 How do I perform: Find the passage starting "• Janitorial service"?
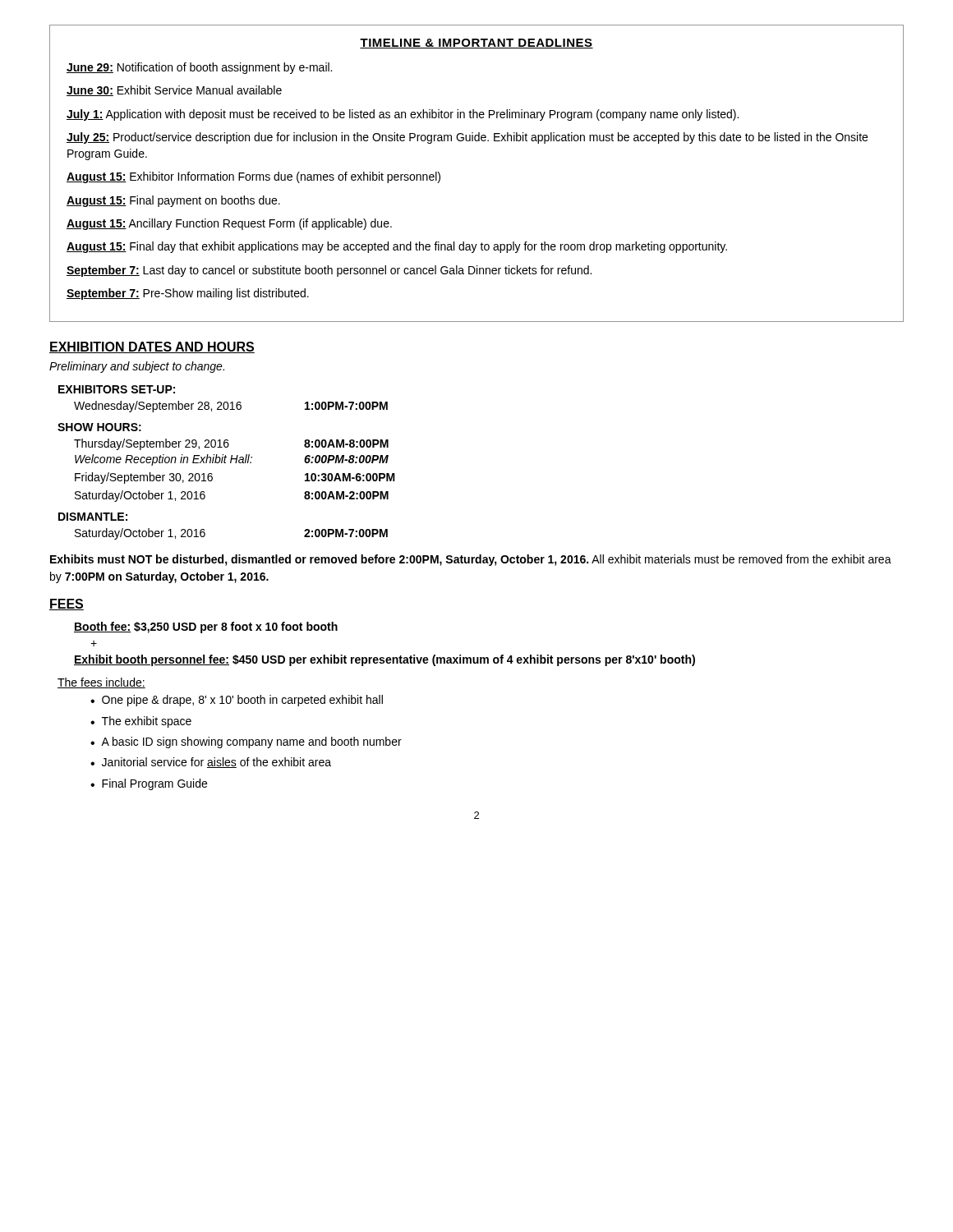pos(211,764)
